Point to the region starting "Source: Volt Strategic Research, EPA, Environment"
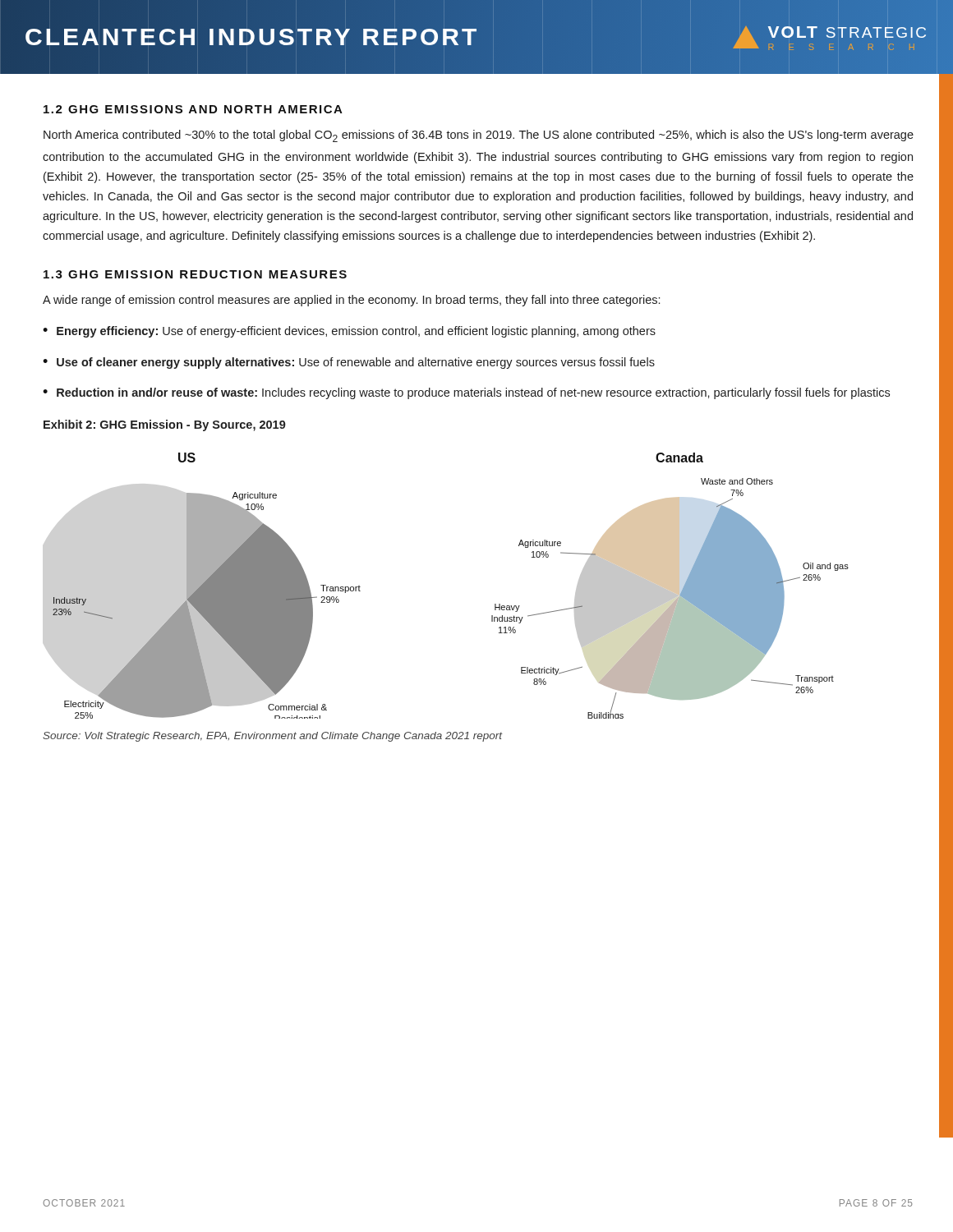 [272, 735]
